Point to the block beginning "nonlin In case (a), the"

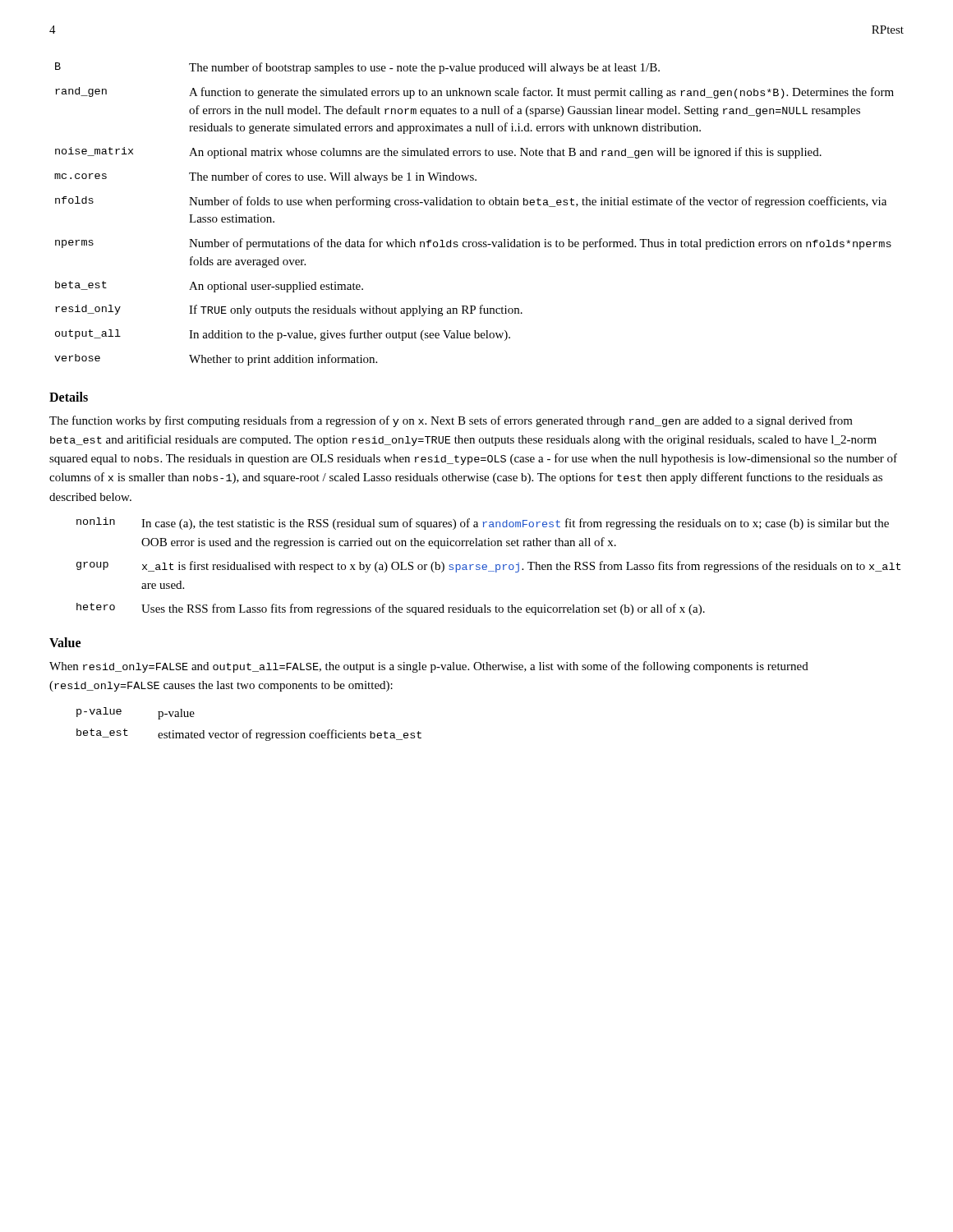coord(490,533)
